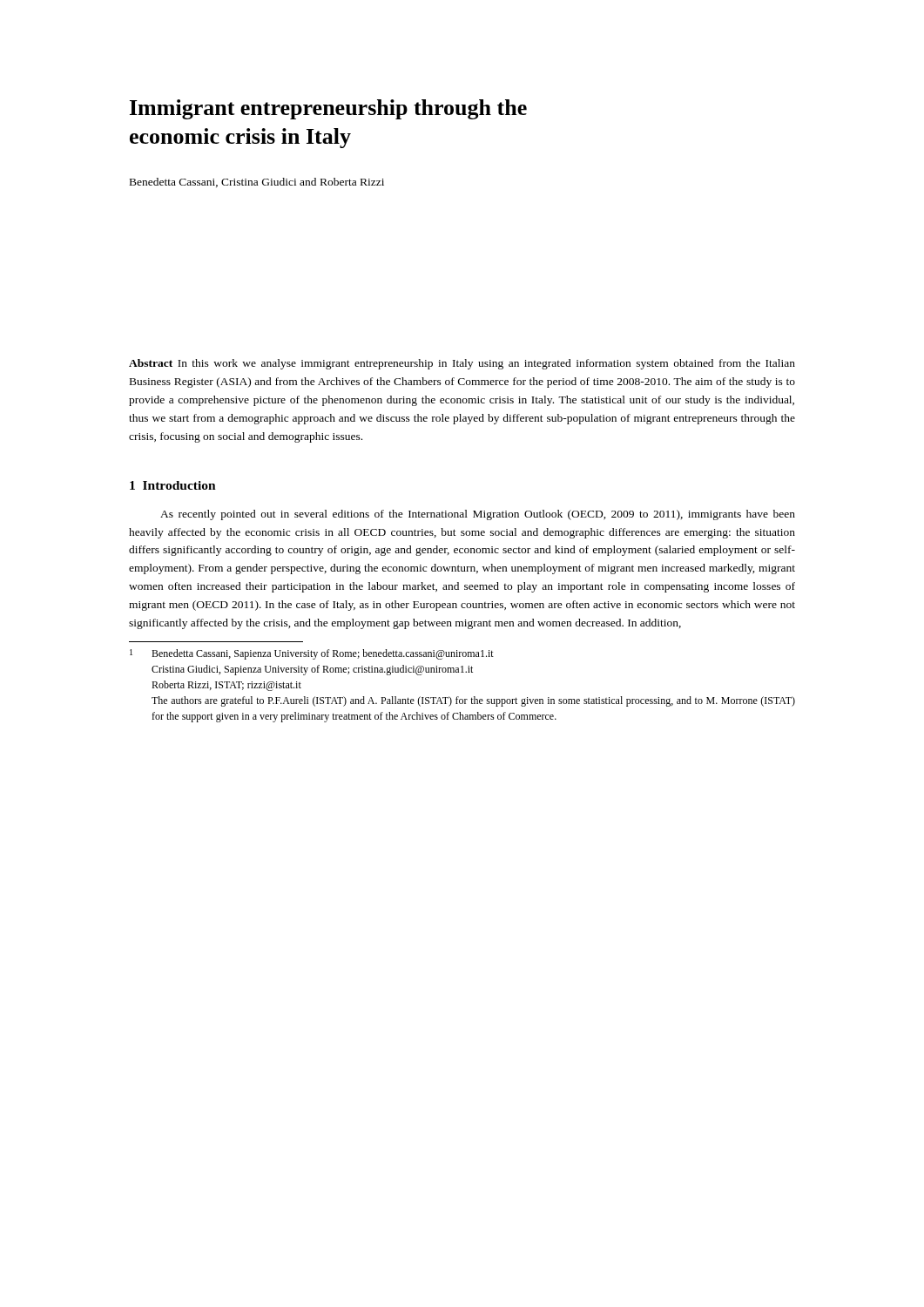This screenshot has width=924, height=1307.
Task: Locate the section header
Action: [x=172, y=485]
